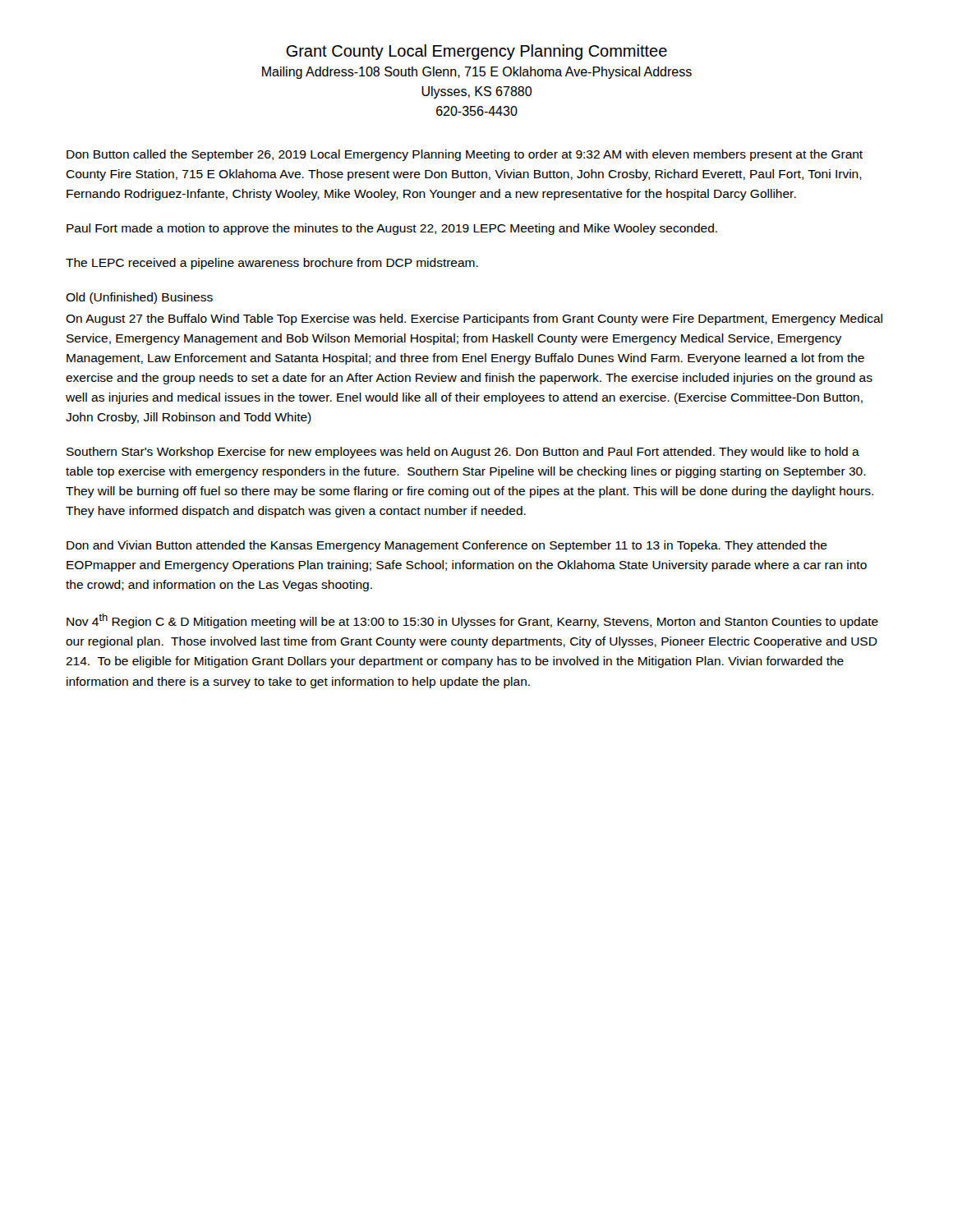The image size is (953, 1232).
Task: Navigate to the text block starting "Don Button called the September"
Action: [x=464, y=174]
